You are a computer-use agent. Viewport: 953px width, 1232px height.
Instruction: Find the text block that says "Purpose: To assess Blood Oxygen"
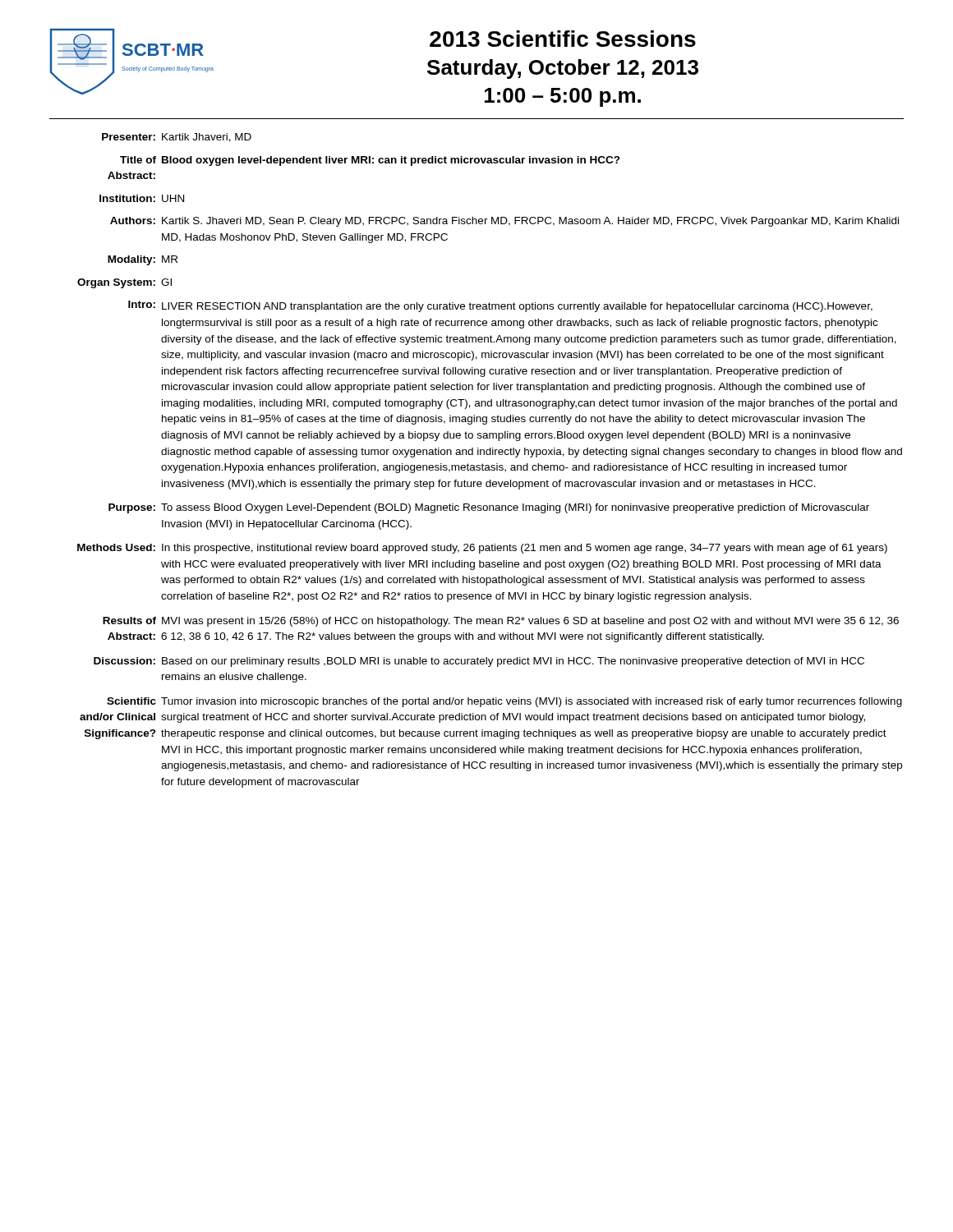point(476,516)
